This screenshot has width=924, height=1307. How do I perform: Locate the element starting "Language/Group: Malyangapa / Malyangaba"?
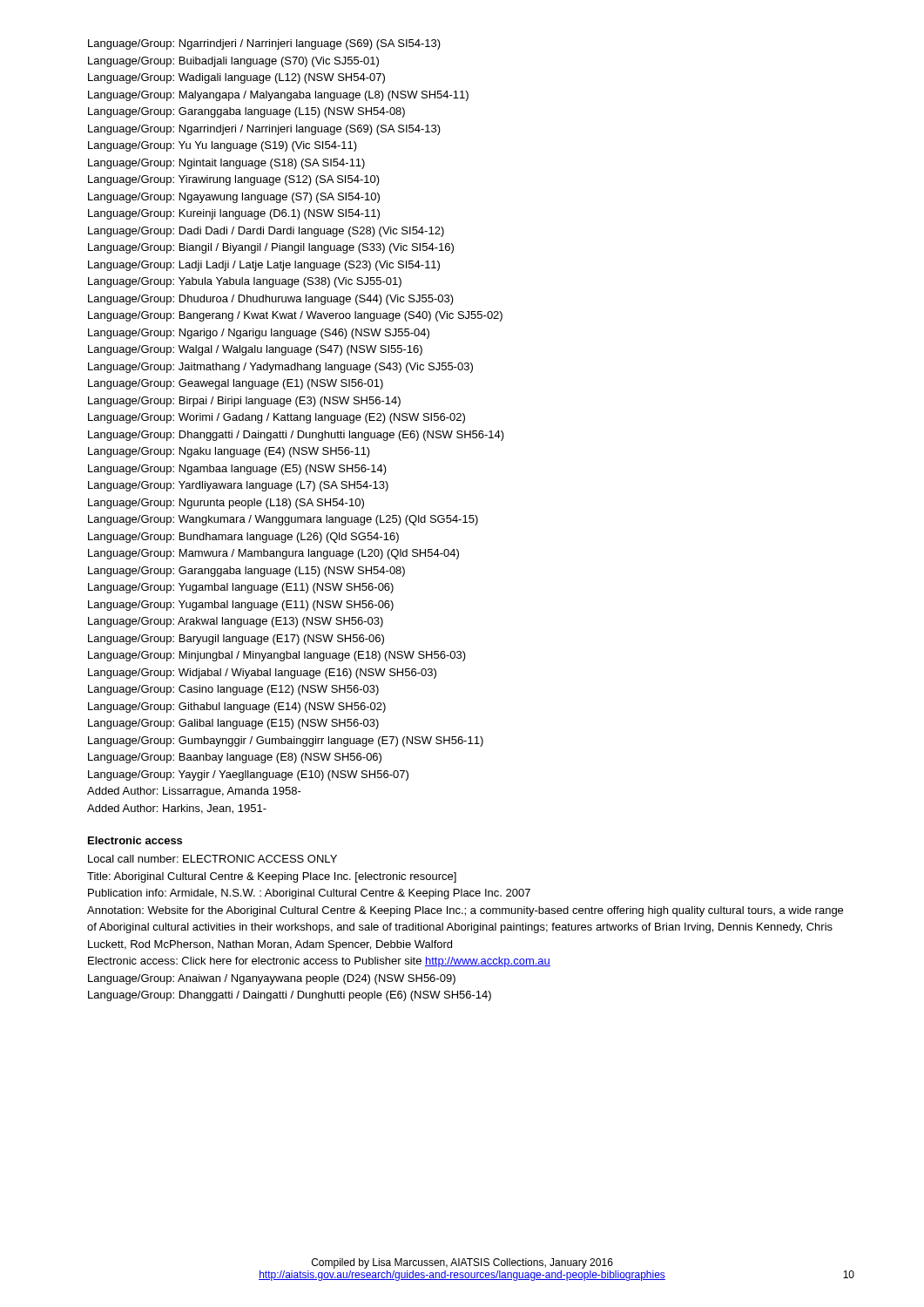point(278,94)
